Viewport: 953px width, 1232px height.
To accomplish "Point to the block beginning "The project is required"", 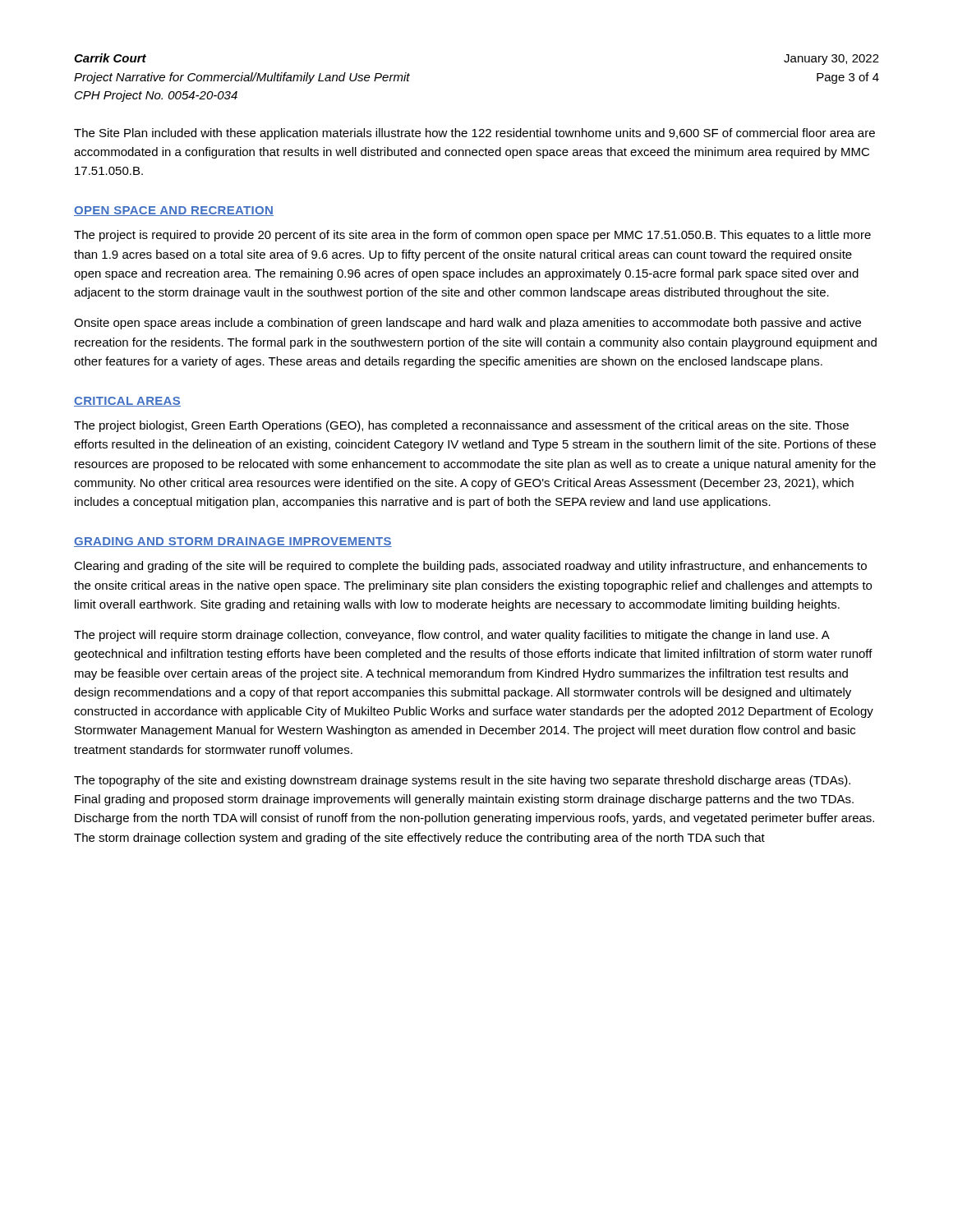I will (472, 263).
